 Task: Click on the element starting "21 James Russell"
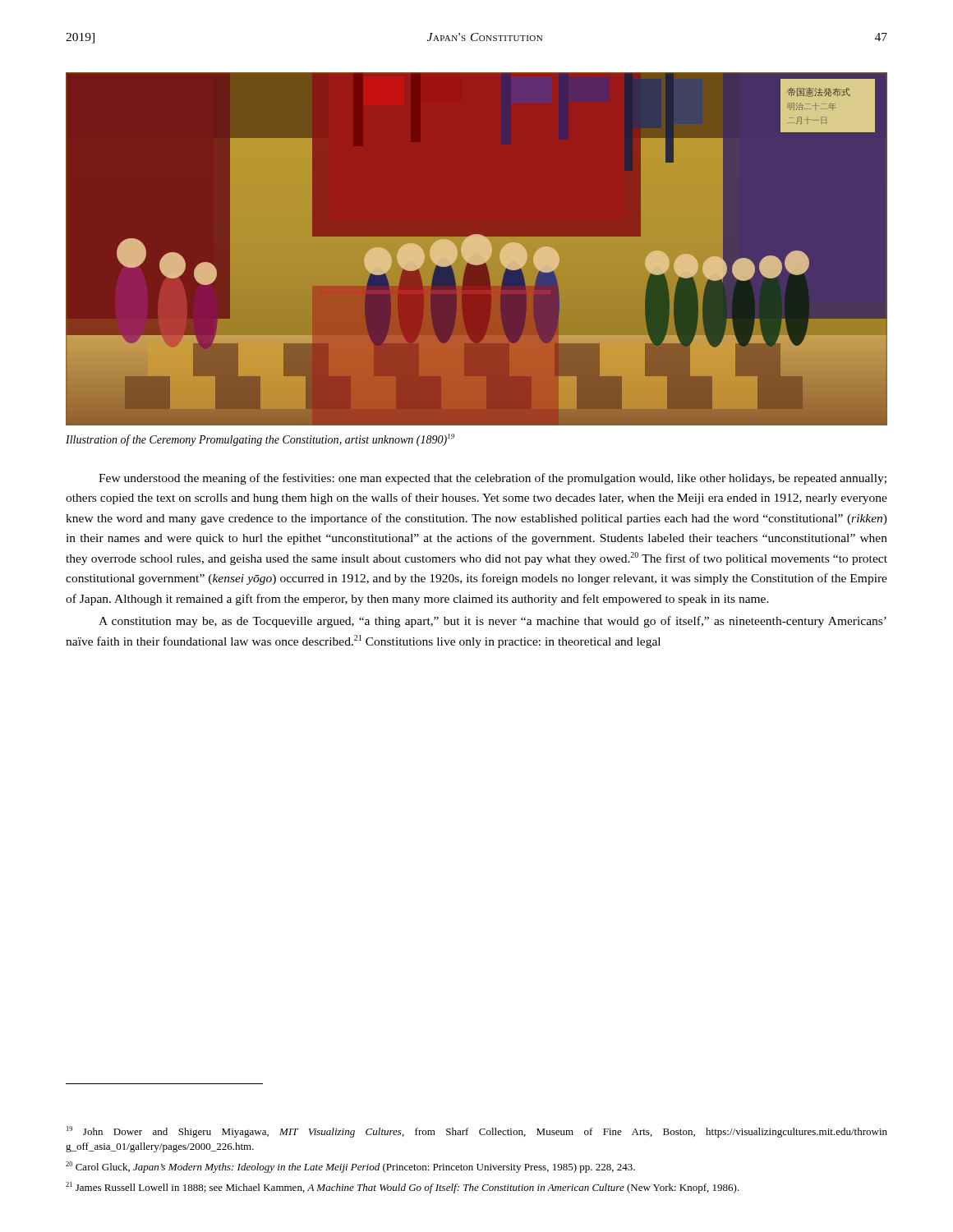pos(403,1187)
